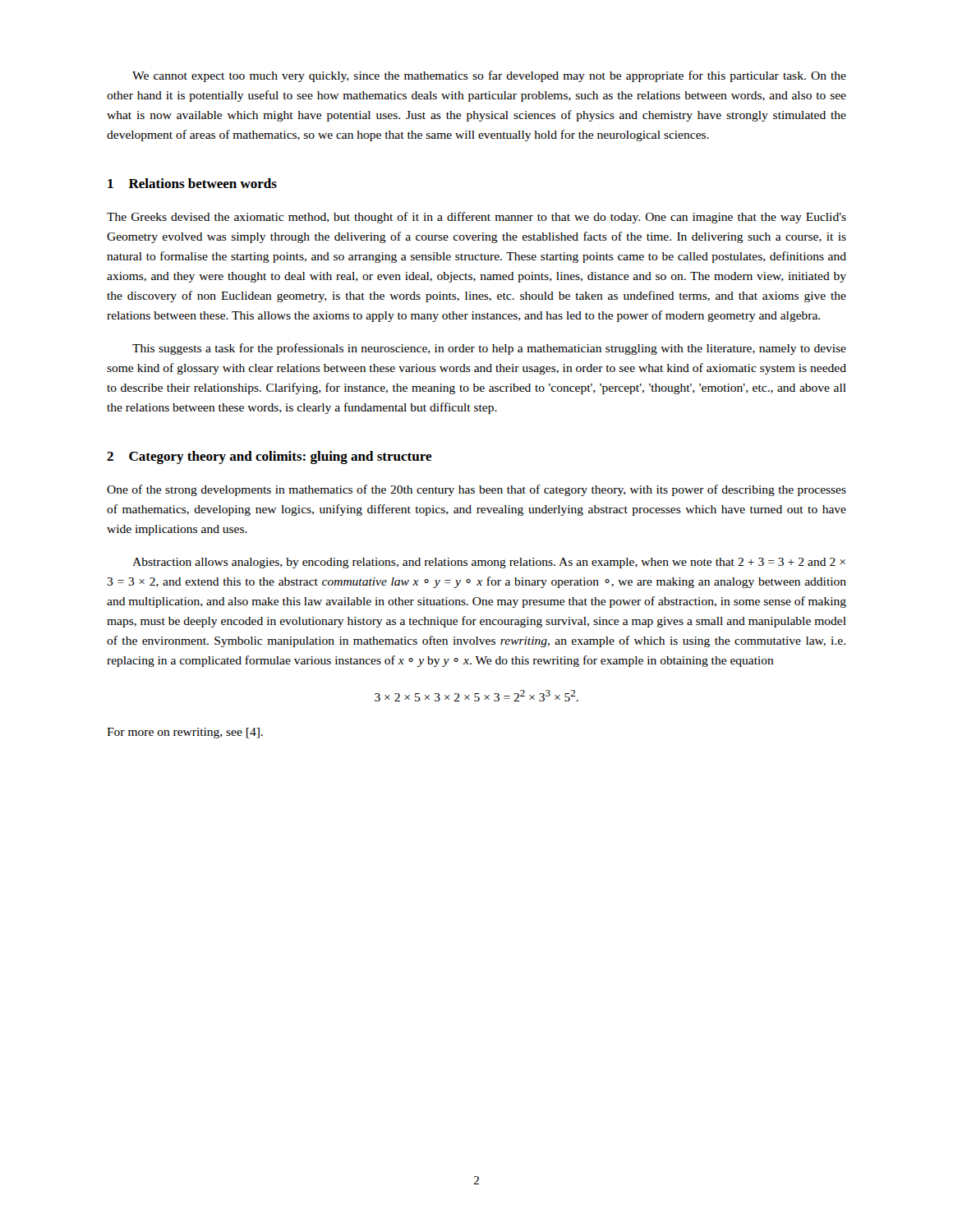
Task: Click the passage that begins "The Greeks devised the axiomatic"
Action: click(476, 266)
